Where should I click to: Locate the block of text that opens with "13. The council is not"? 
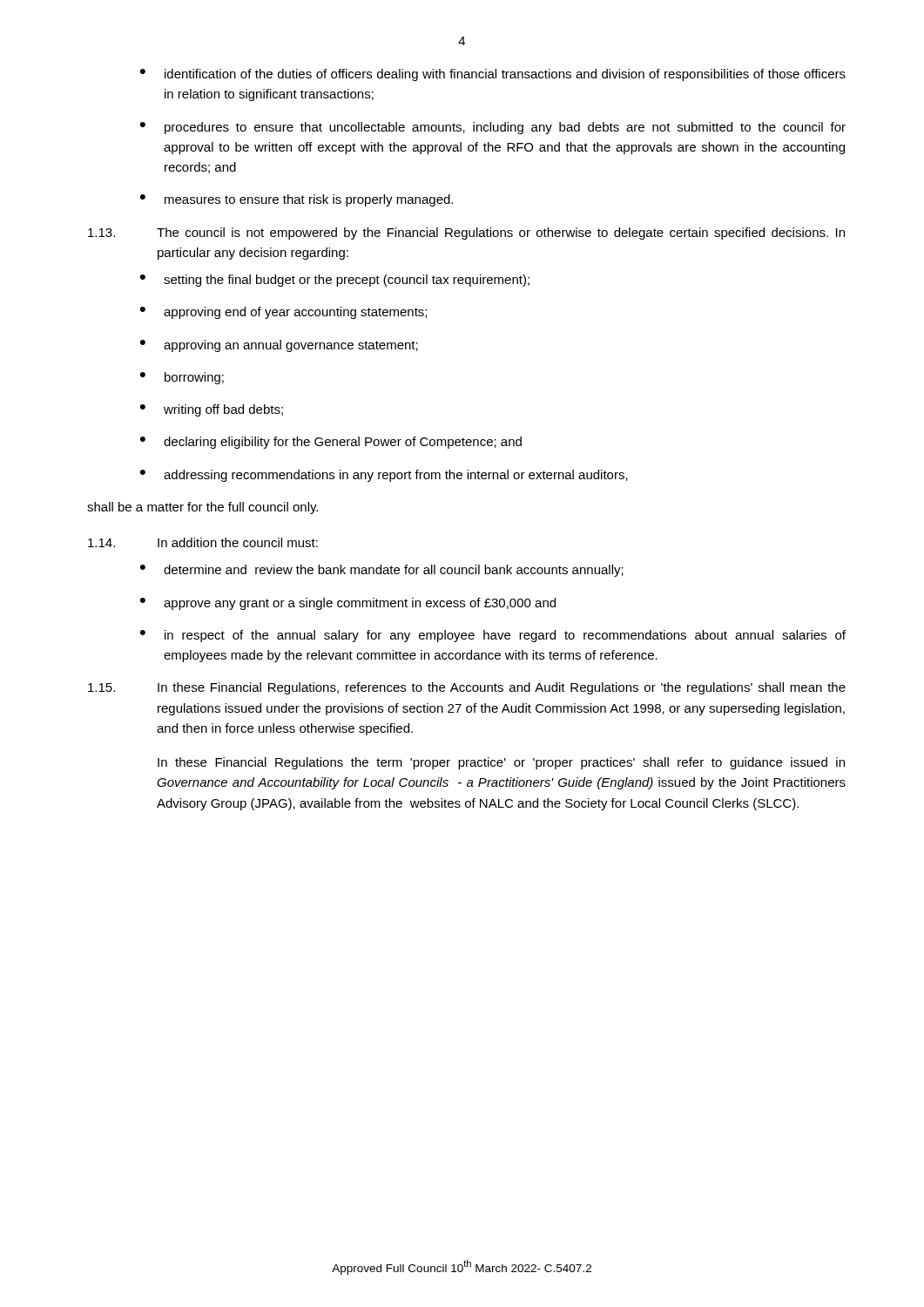(466, 242)
